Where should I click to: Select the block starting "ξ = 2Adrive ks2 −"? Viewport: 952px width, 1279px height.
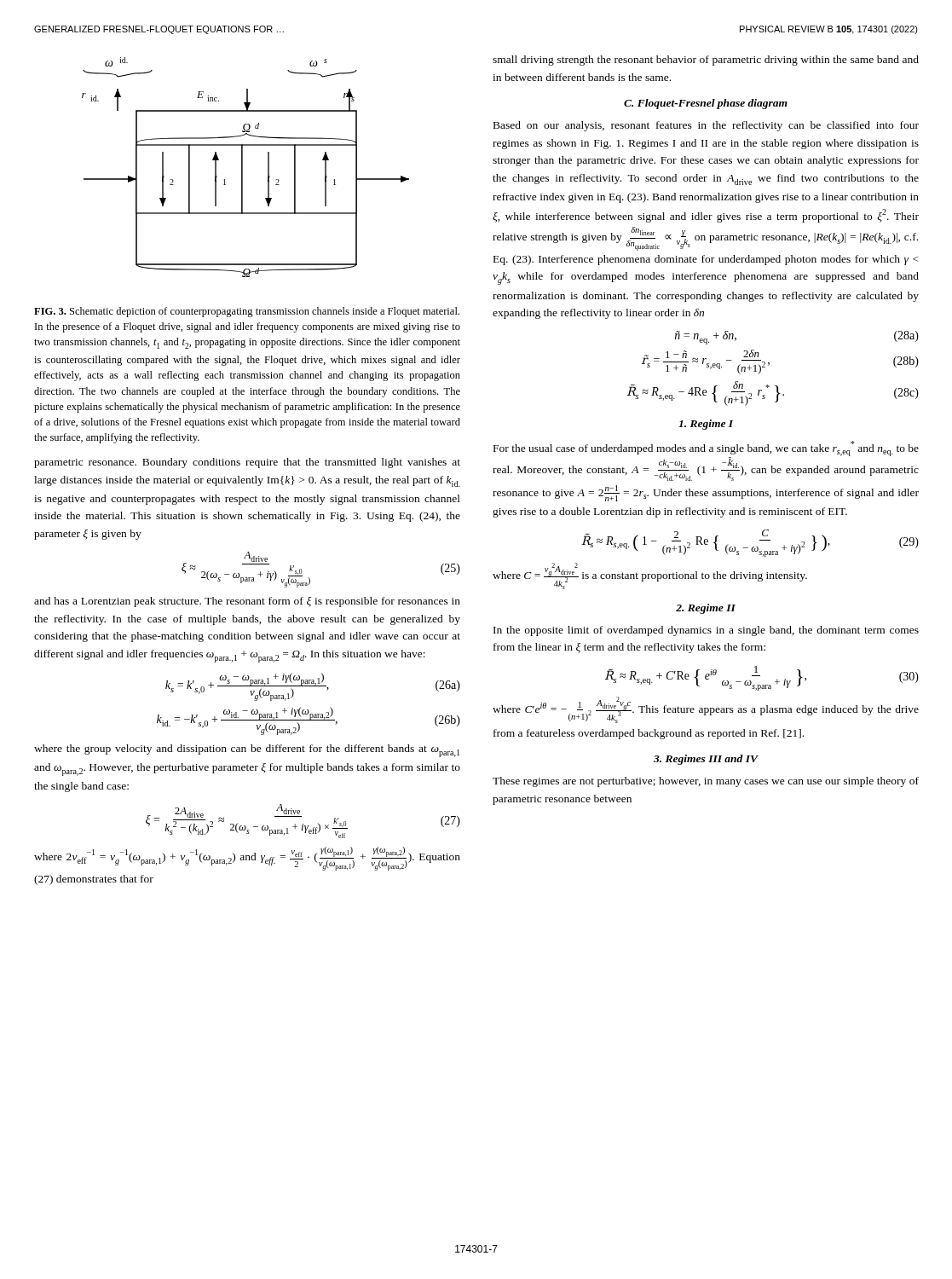303,821
